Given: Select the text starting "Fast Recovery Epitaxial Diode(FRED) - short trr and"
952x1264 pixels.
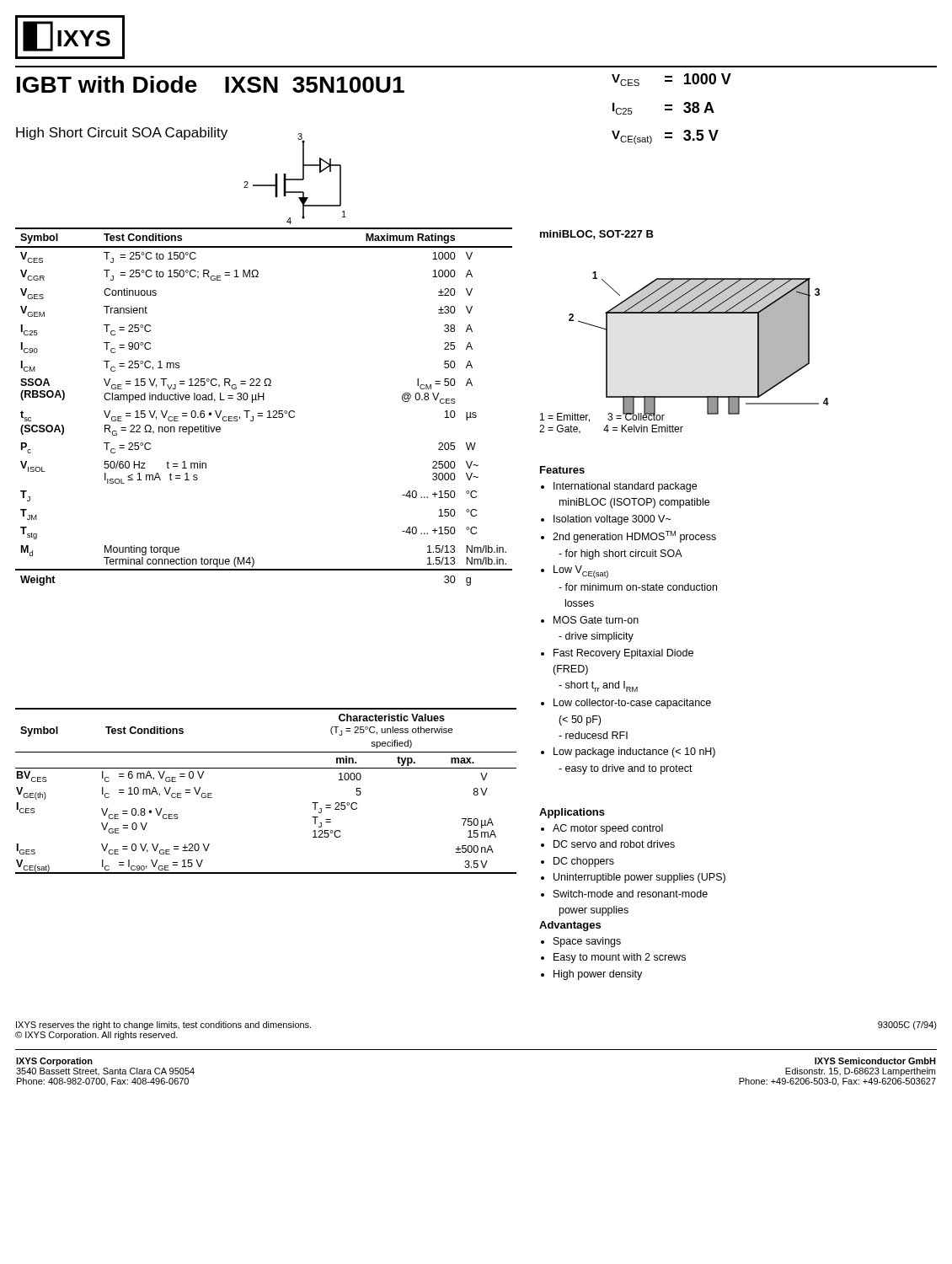Looking at the screenshot, I should click(x=623, y=670).
